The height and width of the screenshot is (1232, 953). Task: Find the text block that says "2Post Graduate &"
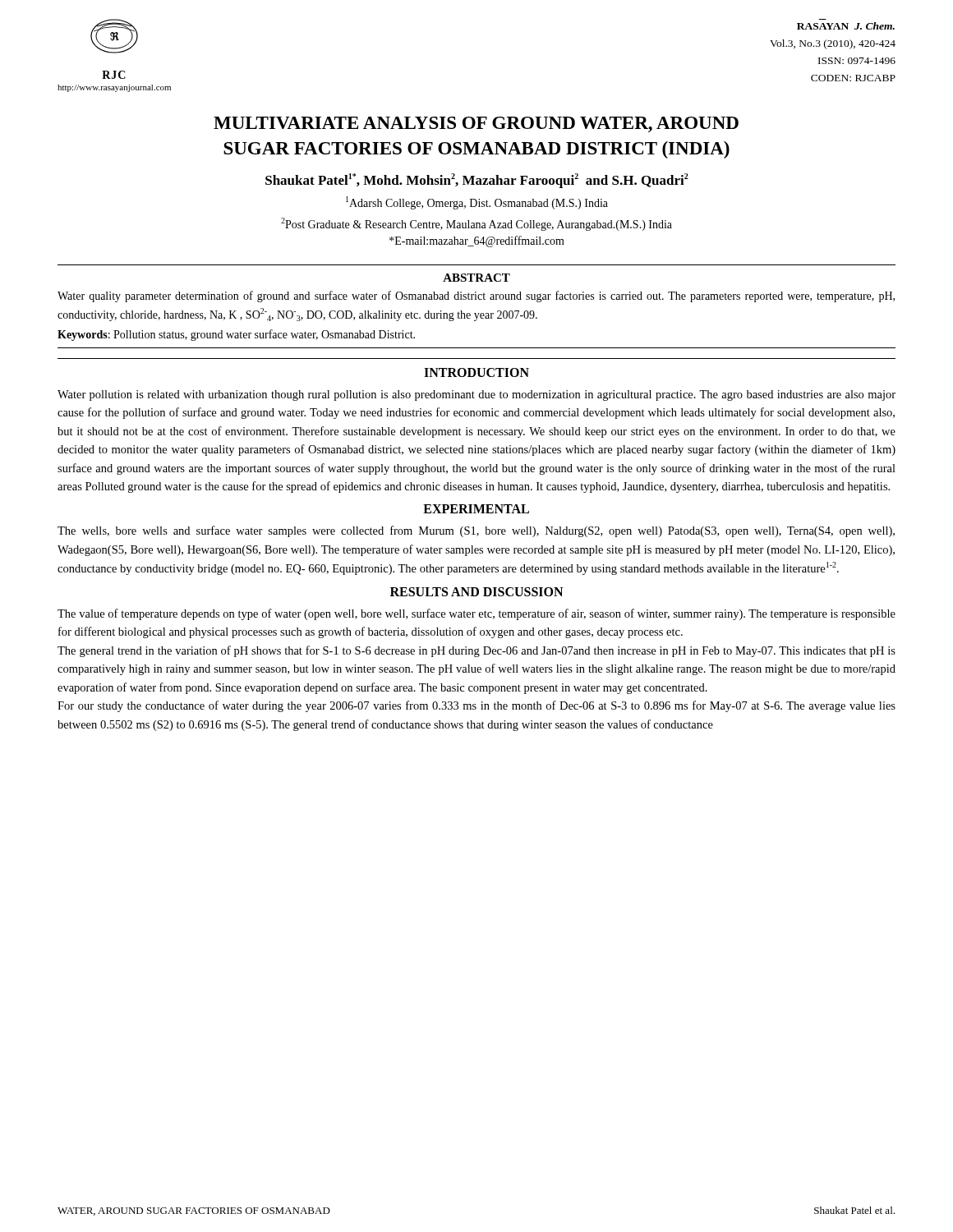click(x=476, y=231)
